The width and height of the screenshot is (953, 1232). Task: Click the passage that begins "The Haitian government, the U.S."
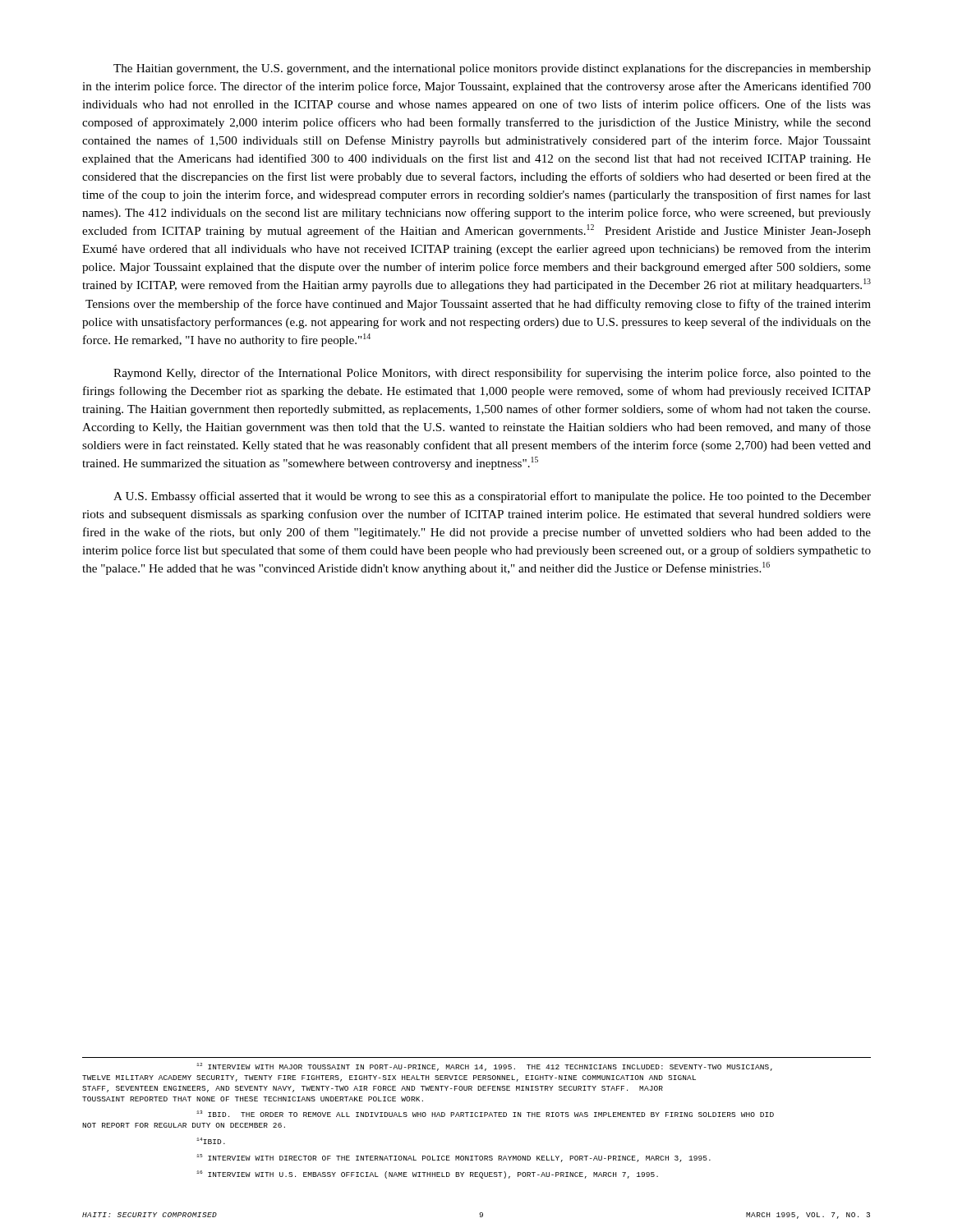point(476,318)
